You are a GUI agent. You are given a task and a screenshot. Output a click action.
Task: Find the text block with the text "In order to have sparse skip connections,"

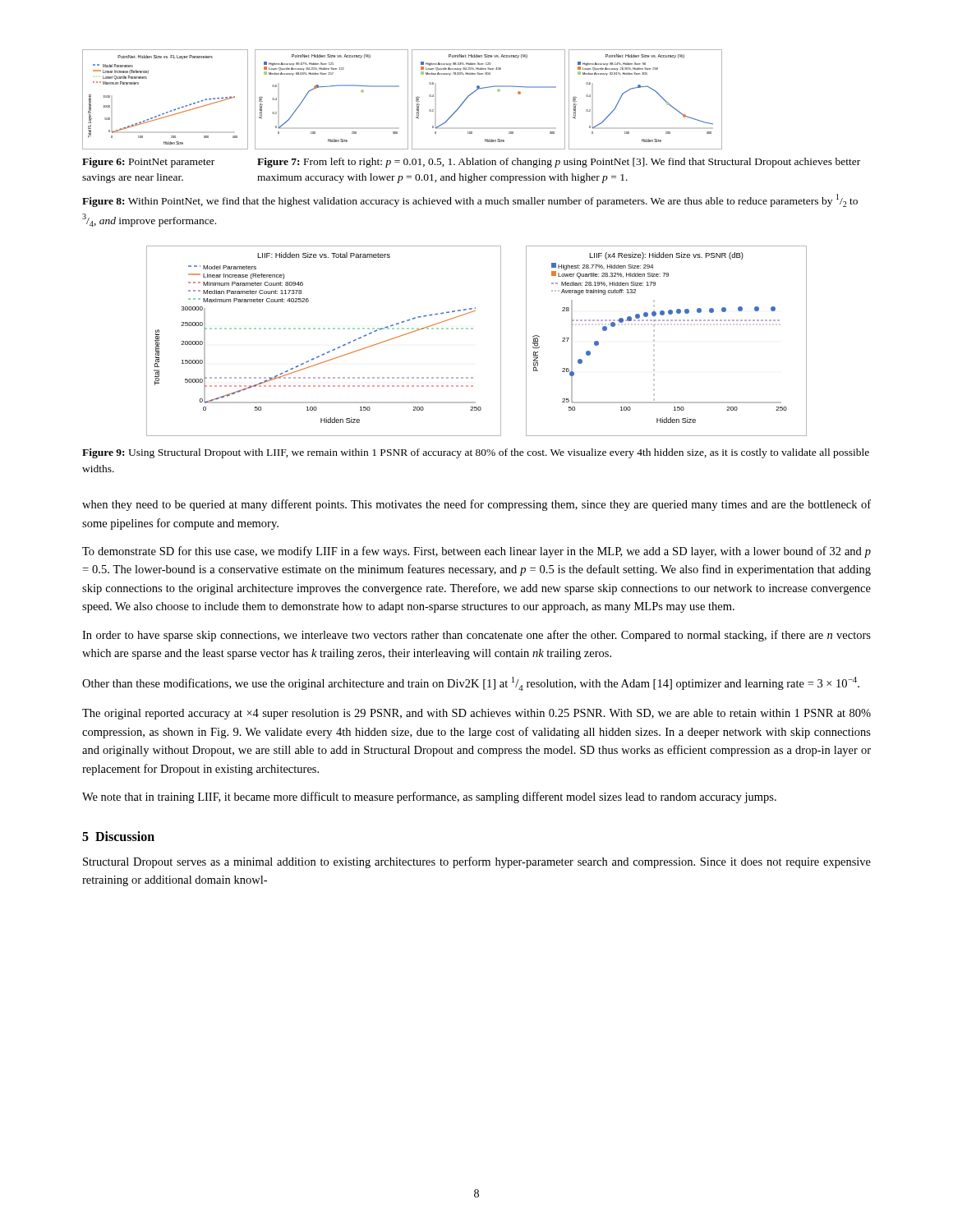(476, 644)
